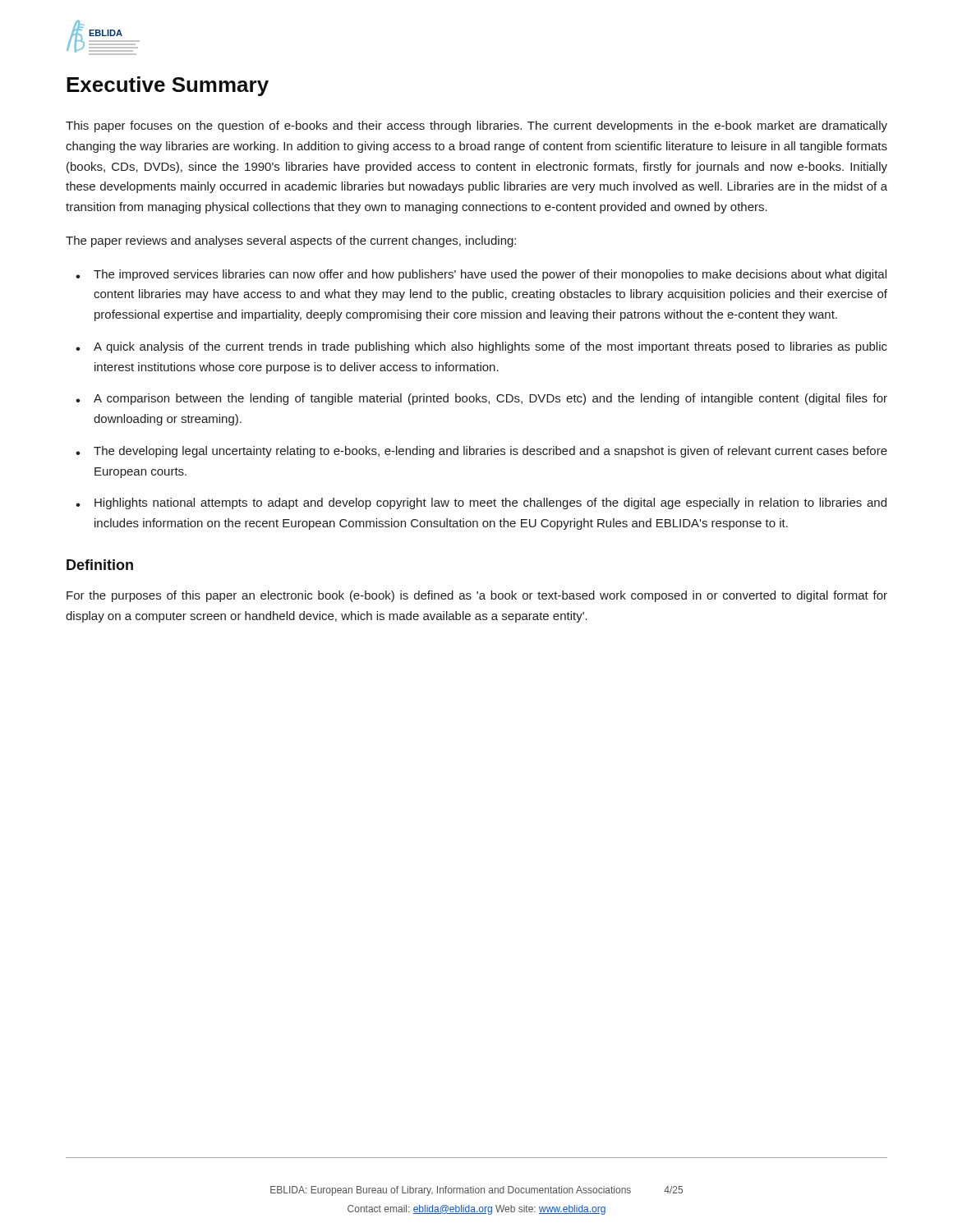953x1232 pixels.
Task: Find the list item containing "• Highlights national attempts to adapt and develop"
Action: pyautogui.click(x=481, y=513)
